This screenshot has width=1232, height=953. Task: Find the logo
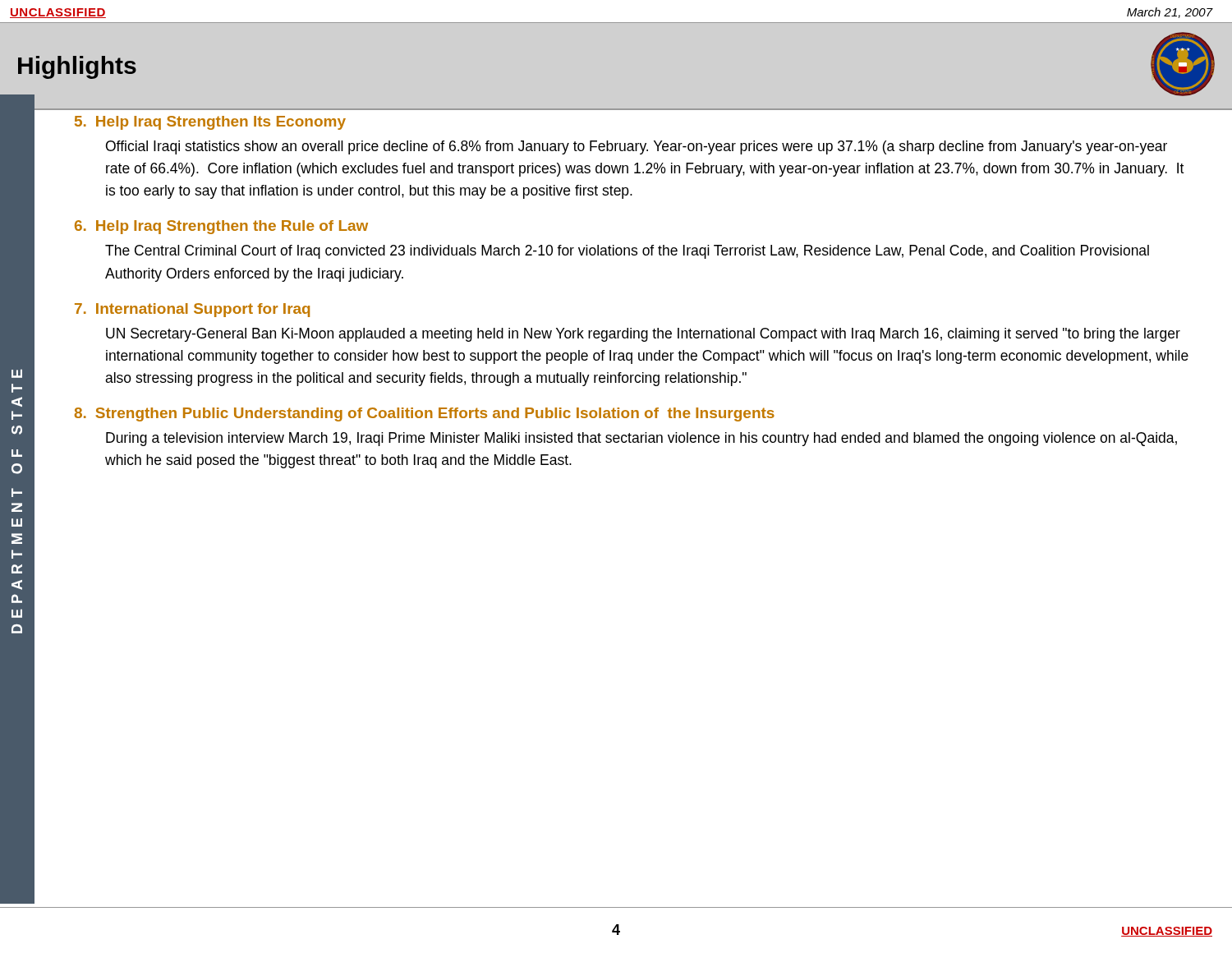tap(1183, 66)
